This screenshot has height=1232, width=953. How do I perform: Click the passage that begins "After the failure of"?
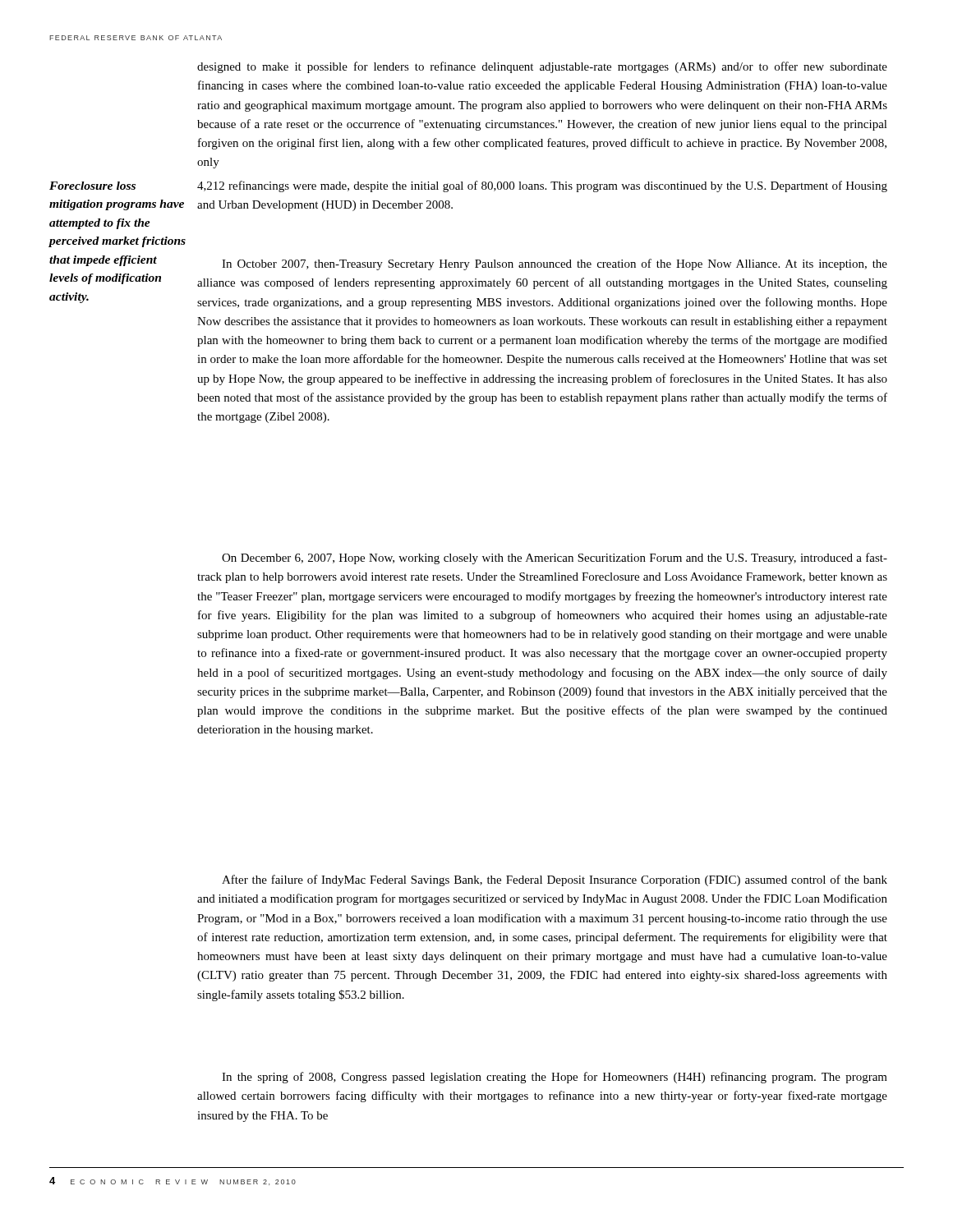coord(542,937)
